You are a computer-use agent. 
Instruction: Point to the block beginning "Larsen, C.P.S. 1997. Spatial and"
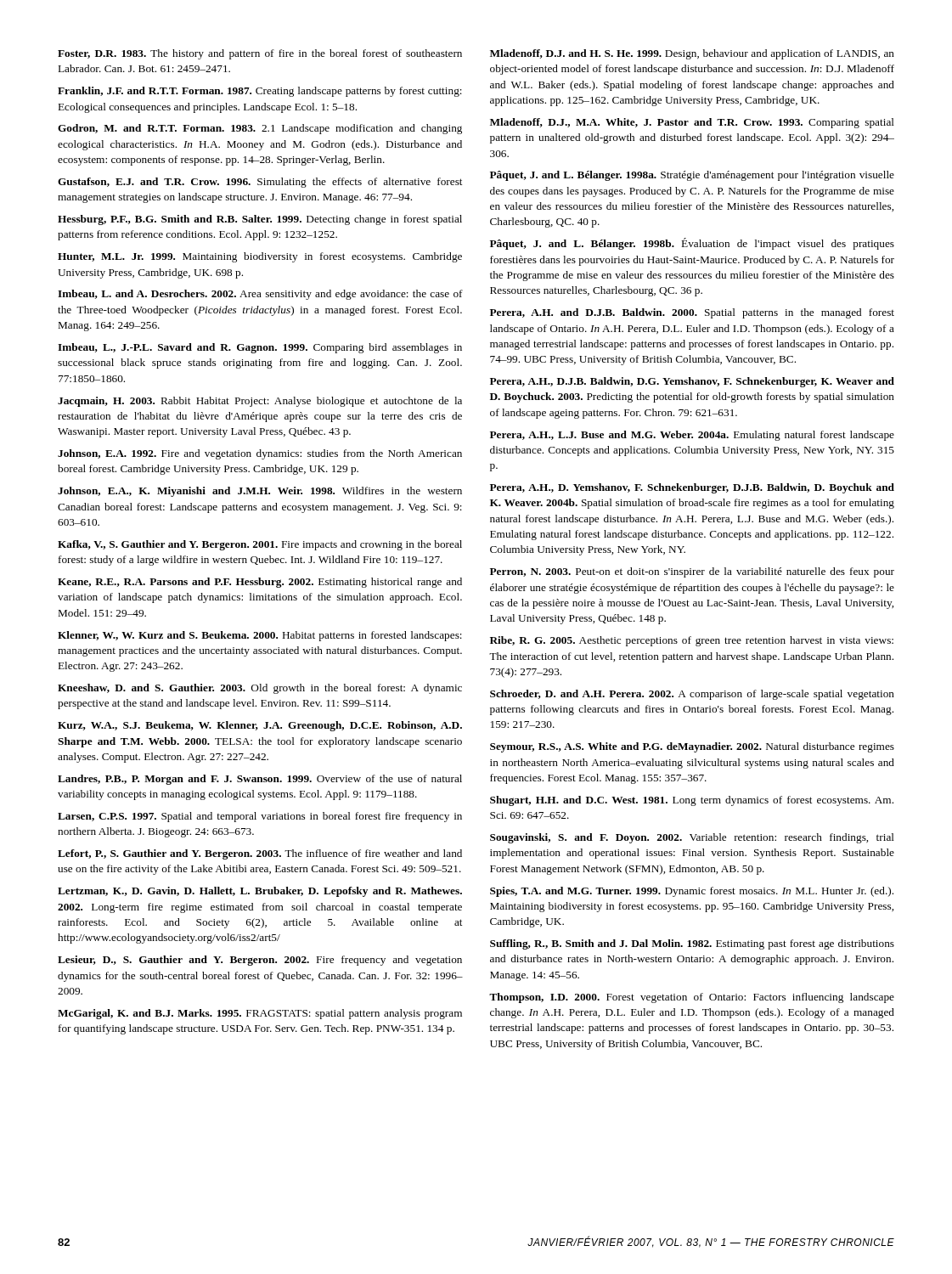point(260,824)
